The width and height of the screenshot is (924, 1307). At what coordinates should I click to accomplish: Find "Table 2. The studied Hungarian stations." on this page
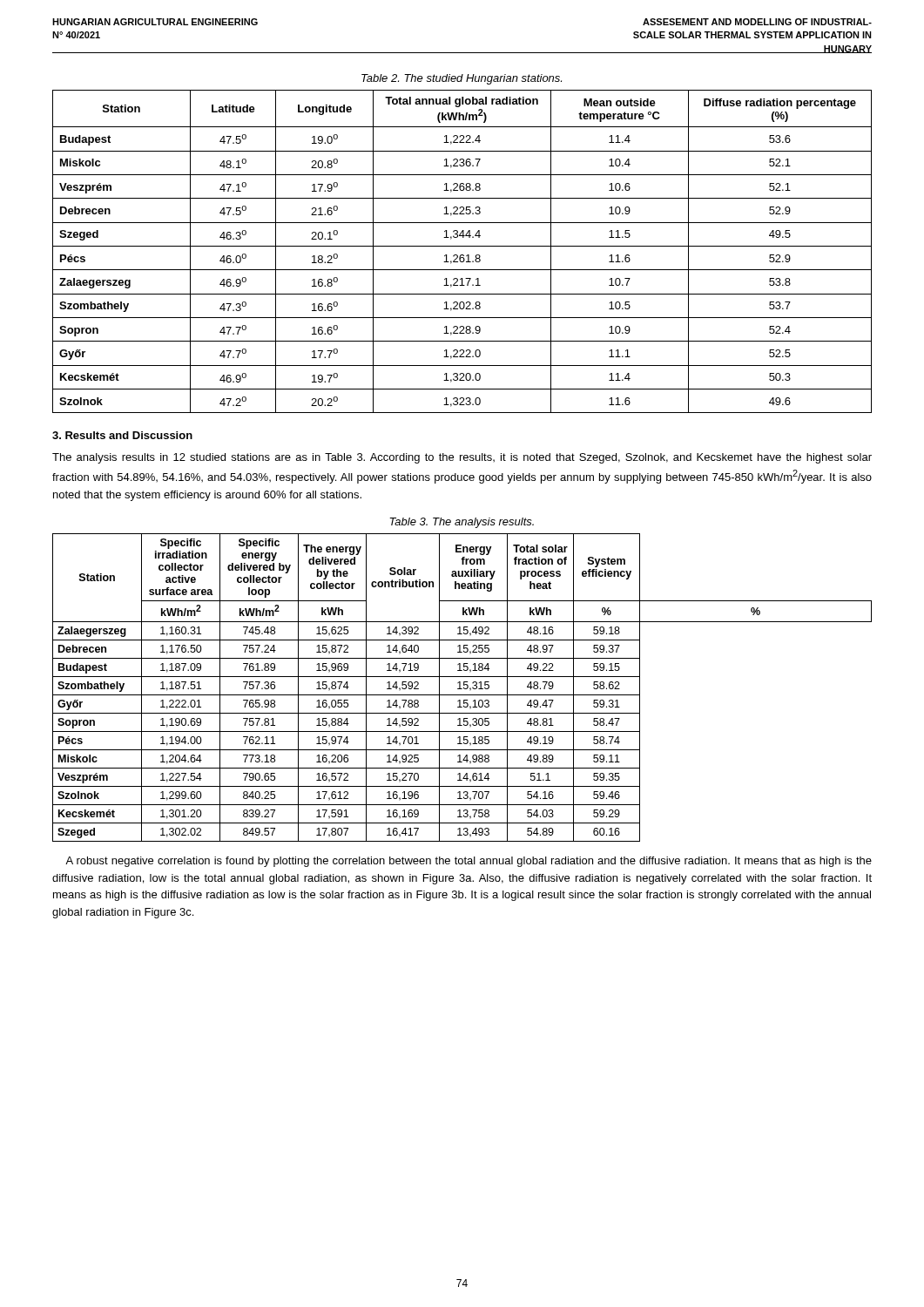click(x=462, y=78)
